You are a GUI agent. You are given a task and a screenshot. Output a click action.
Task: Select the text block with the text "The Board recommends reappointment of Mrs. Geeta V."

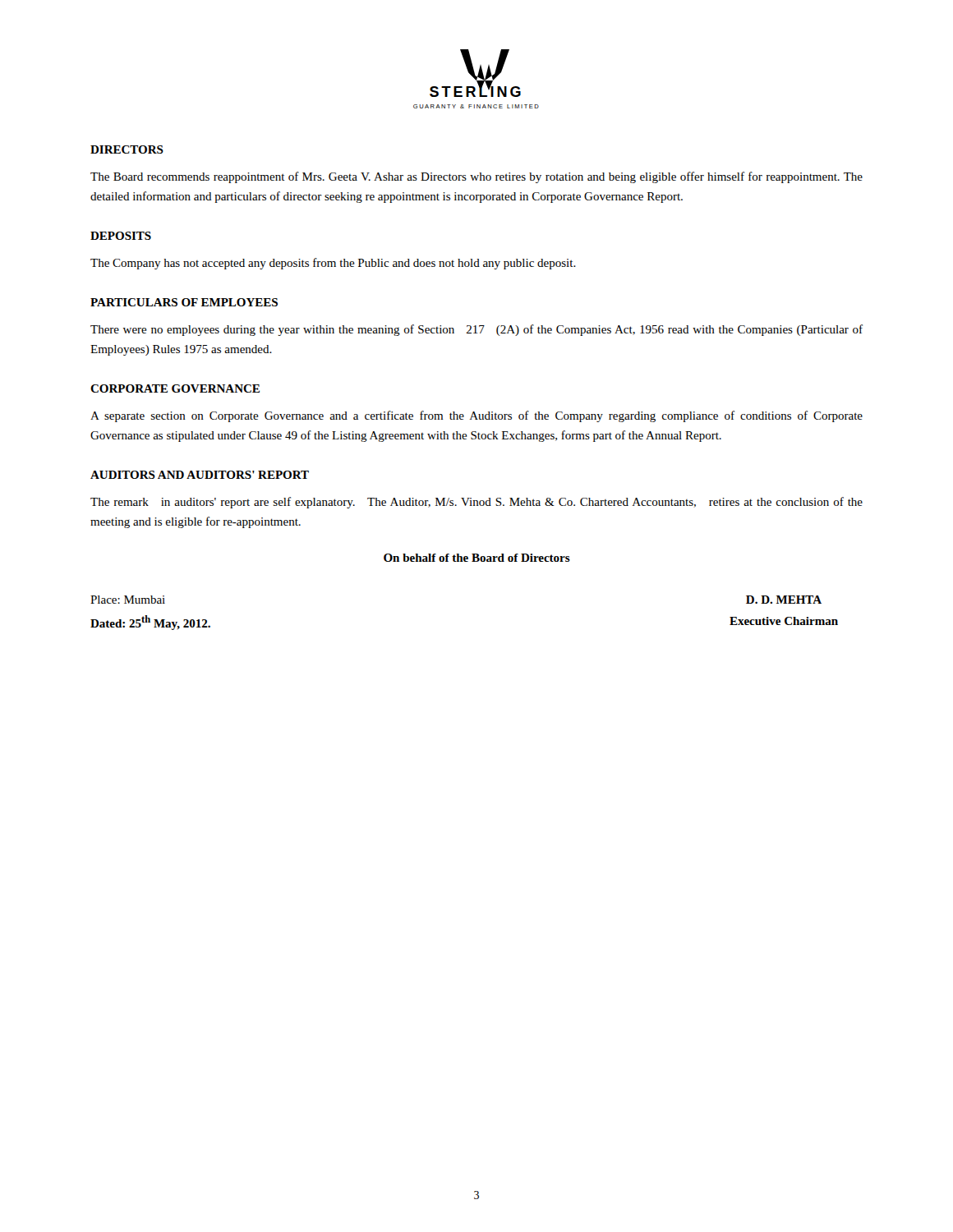point(476,186)
